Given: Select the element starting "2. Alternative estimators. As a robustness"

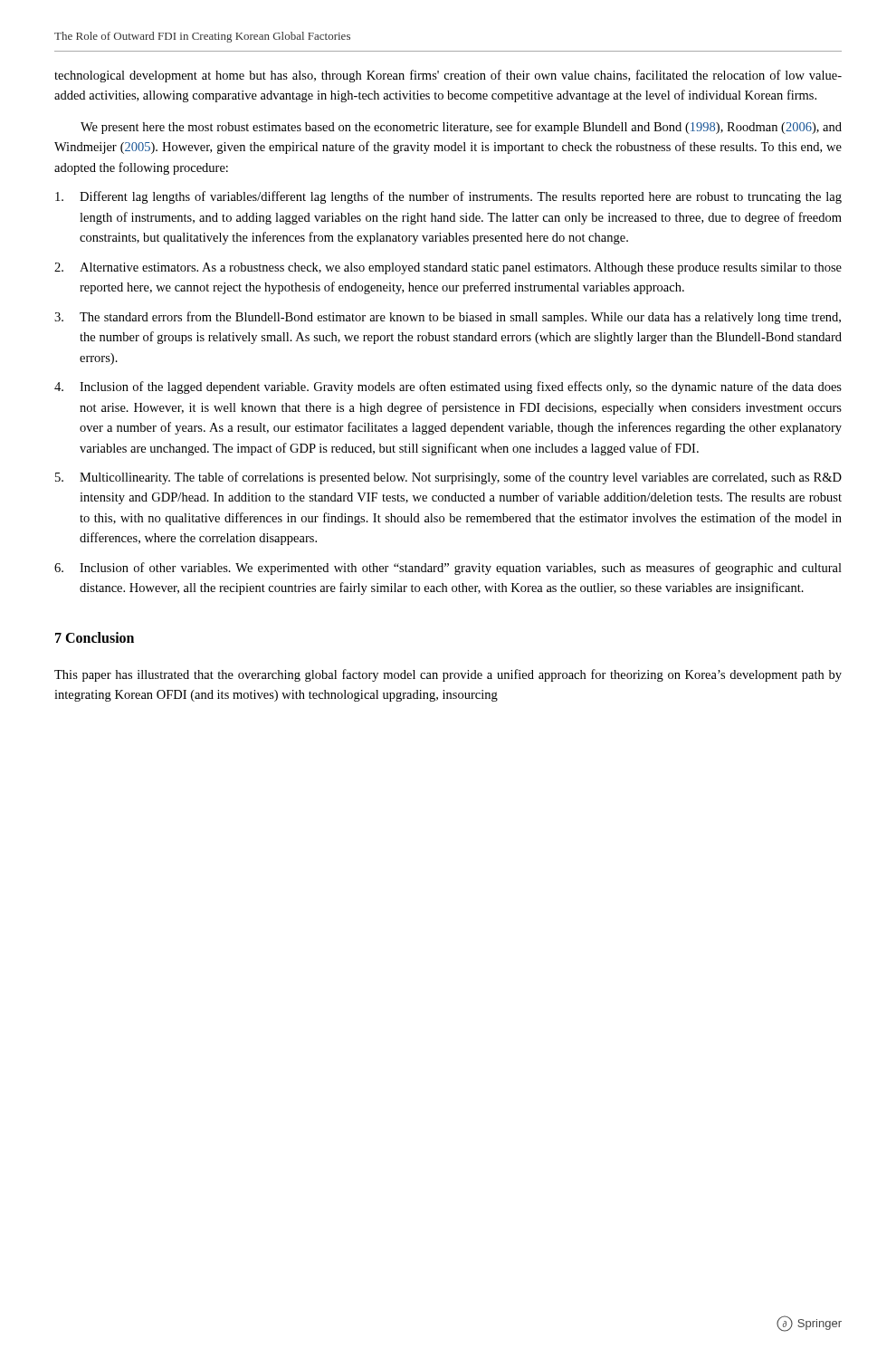Looking at the screenshot, I should (x=448, y=277).
